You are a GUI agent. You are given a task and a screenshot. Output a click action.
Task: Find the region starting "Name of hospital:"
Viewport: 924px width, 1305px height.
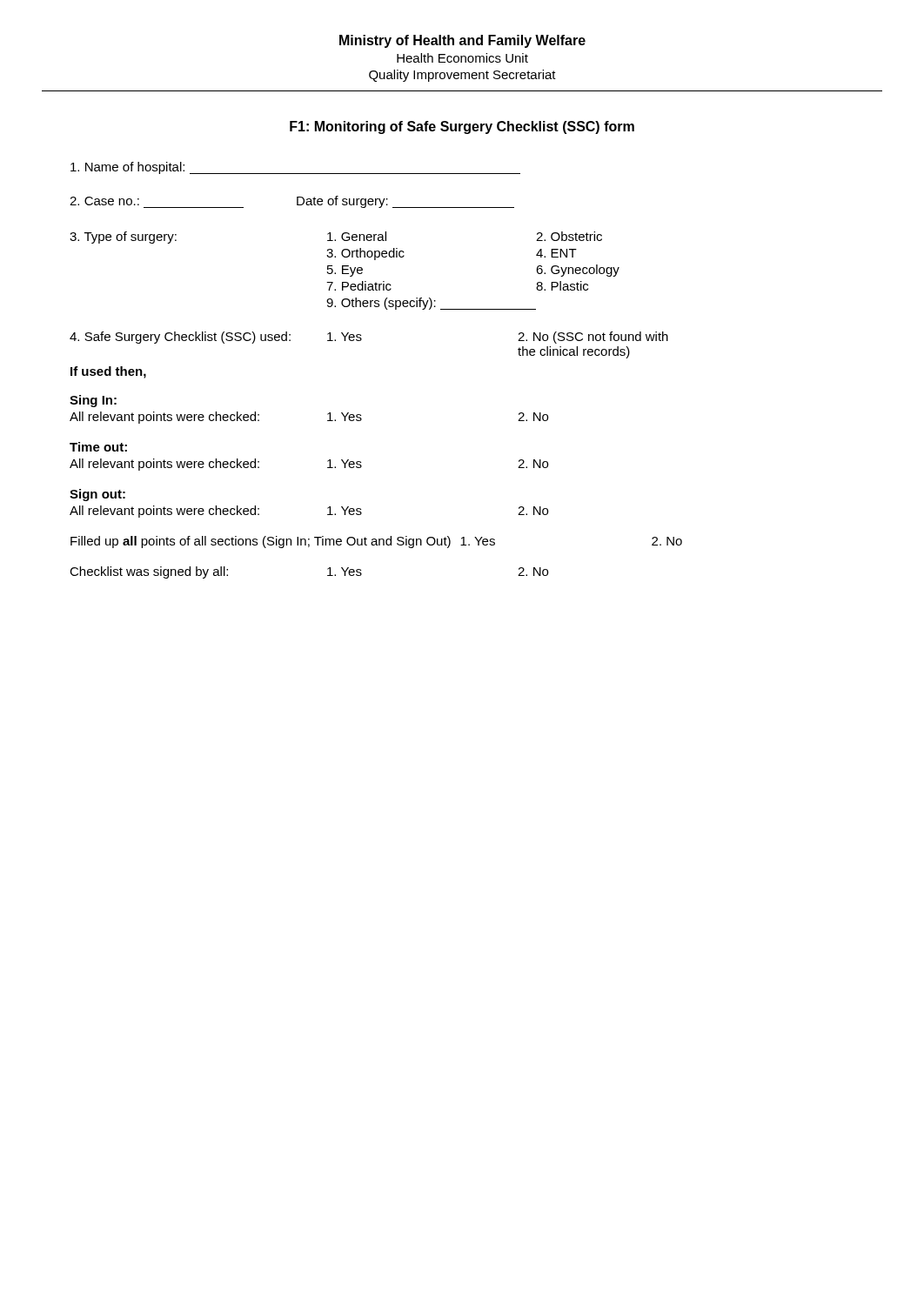(295, 167)
